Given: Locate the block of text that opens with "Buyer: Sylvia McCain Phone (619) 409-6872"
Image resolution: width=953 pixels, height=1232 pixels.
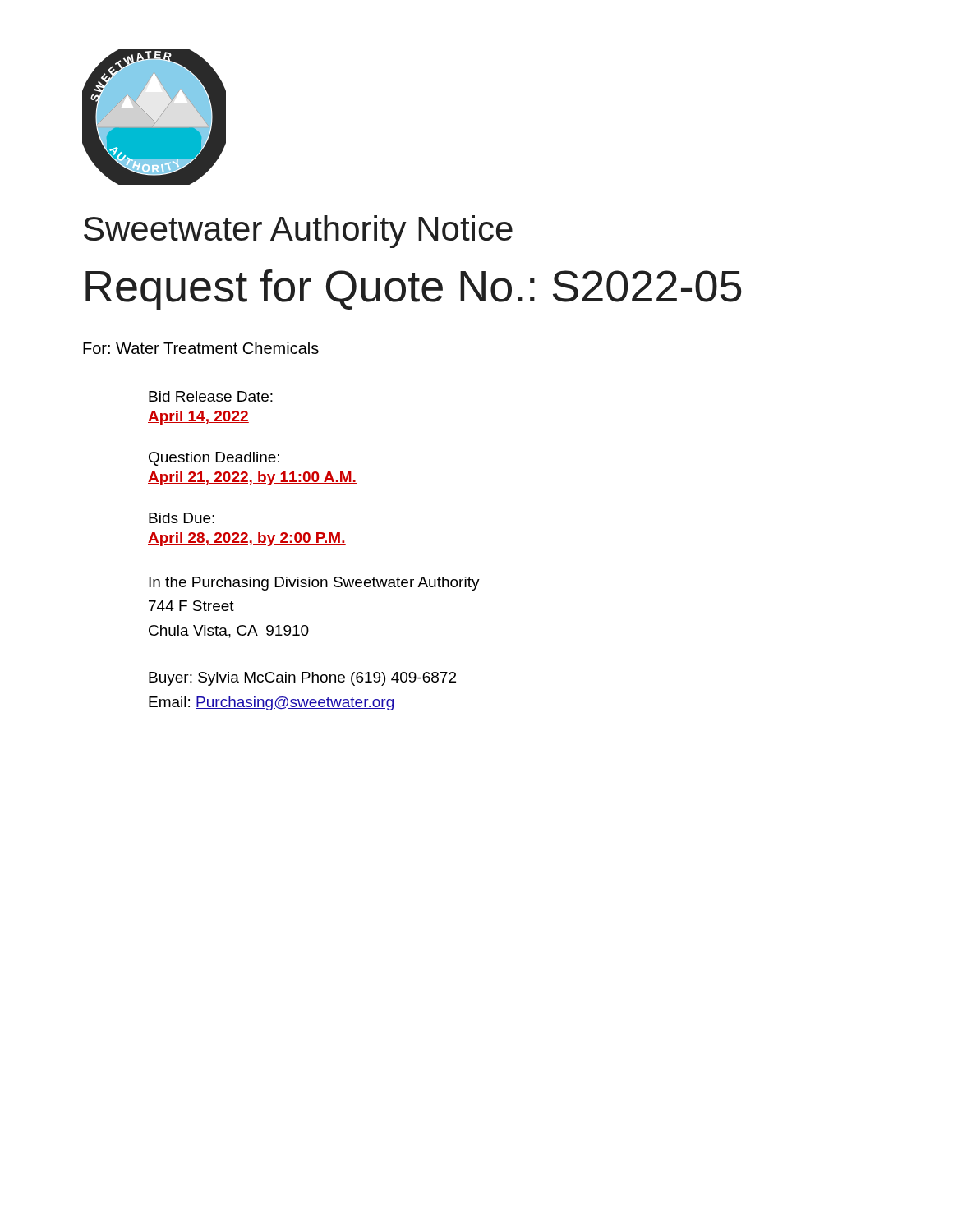Looking at the screenshot, I should coord(302,690).
